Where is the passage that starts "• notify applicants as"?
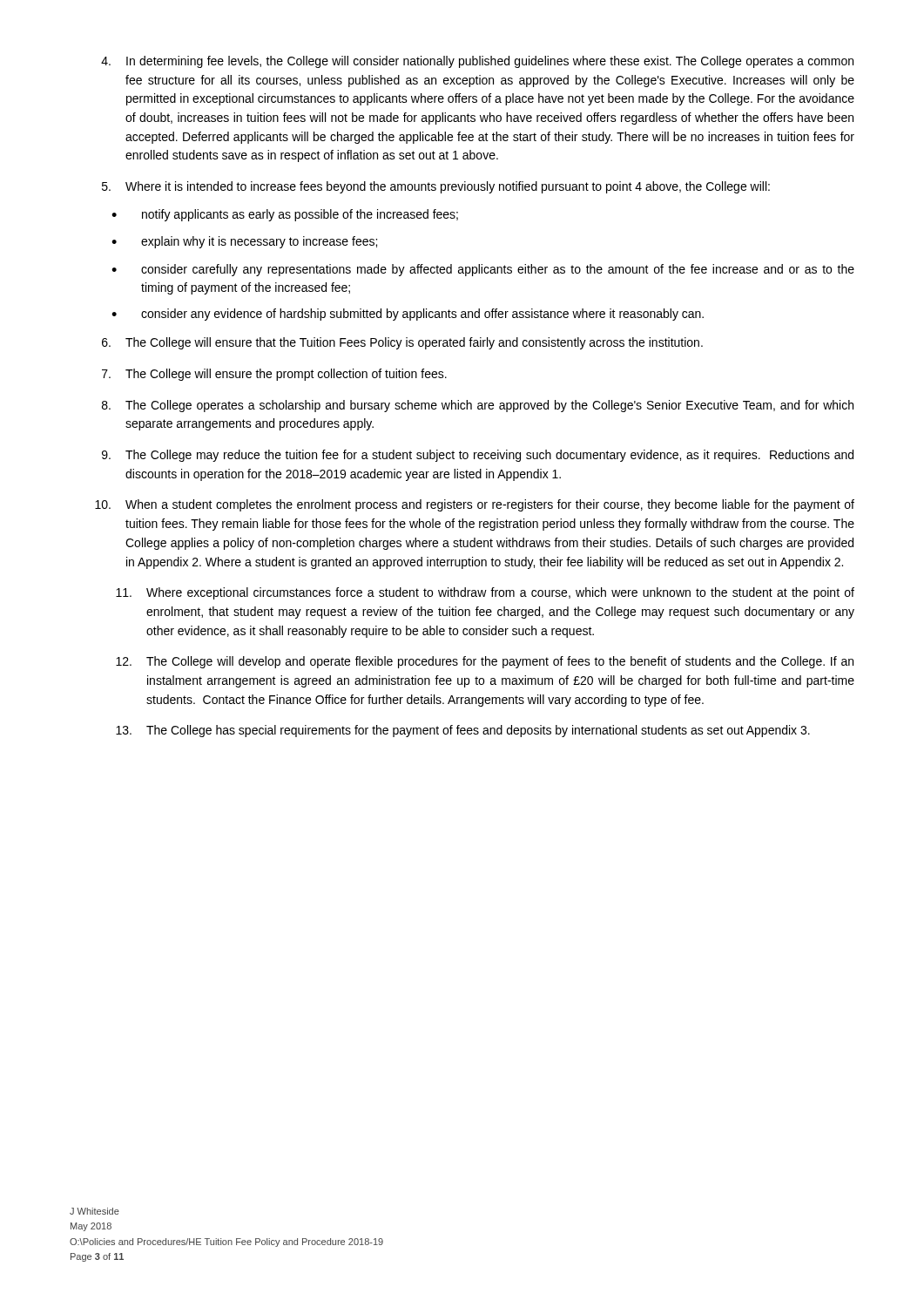924x1307 pixels. point(285,215)
